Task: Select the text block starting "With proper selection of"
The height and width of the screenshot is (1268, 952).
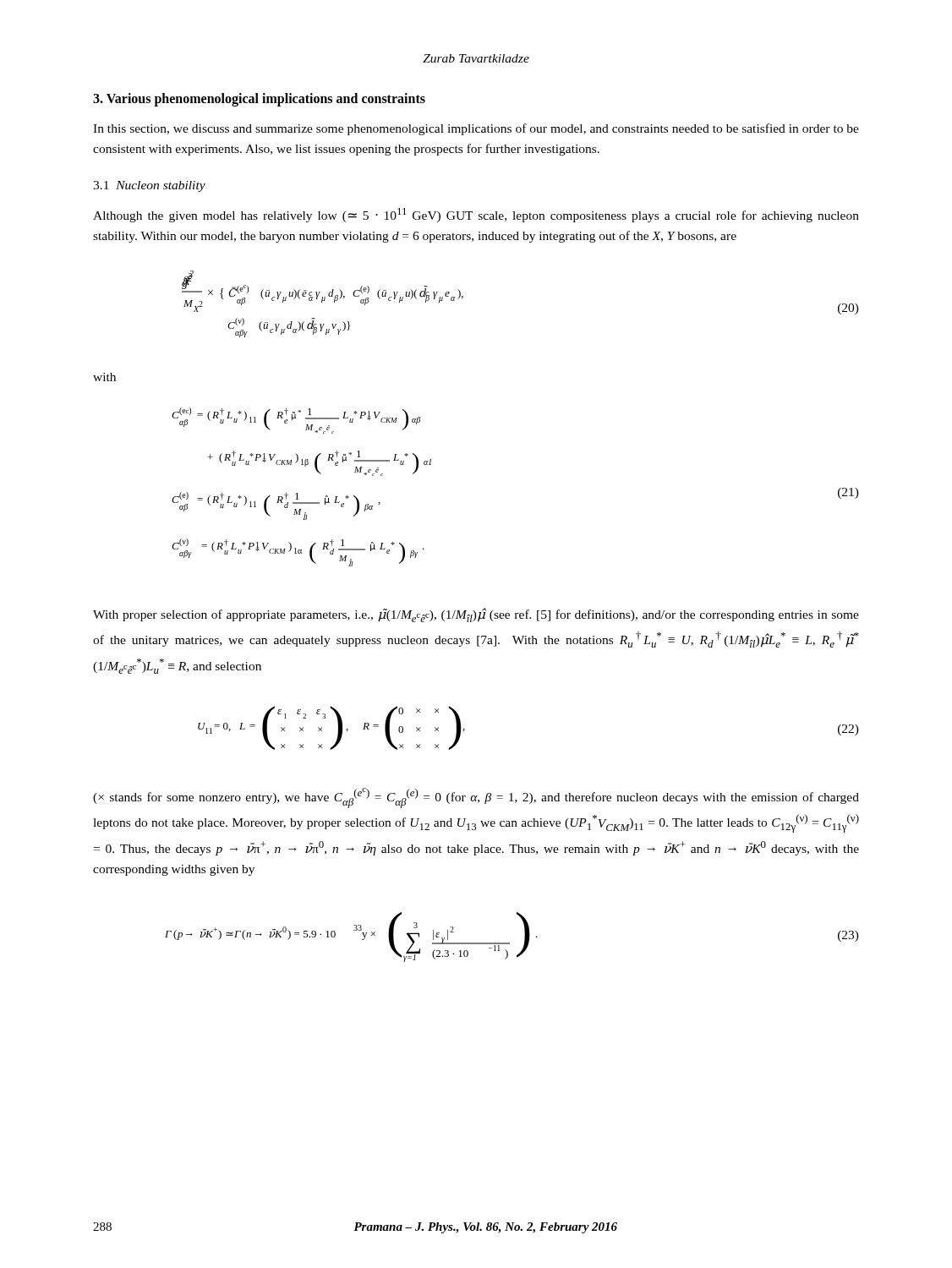Action: point(476,642)
